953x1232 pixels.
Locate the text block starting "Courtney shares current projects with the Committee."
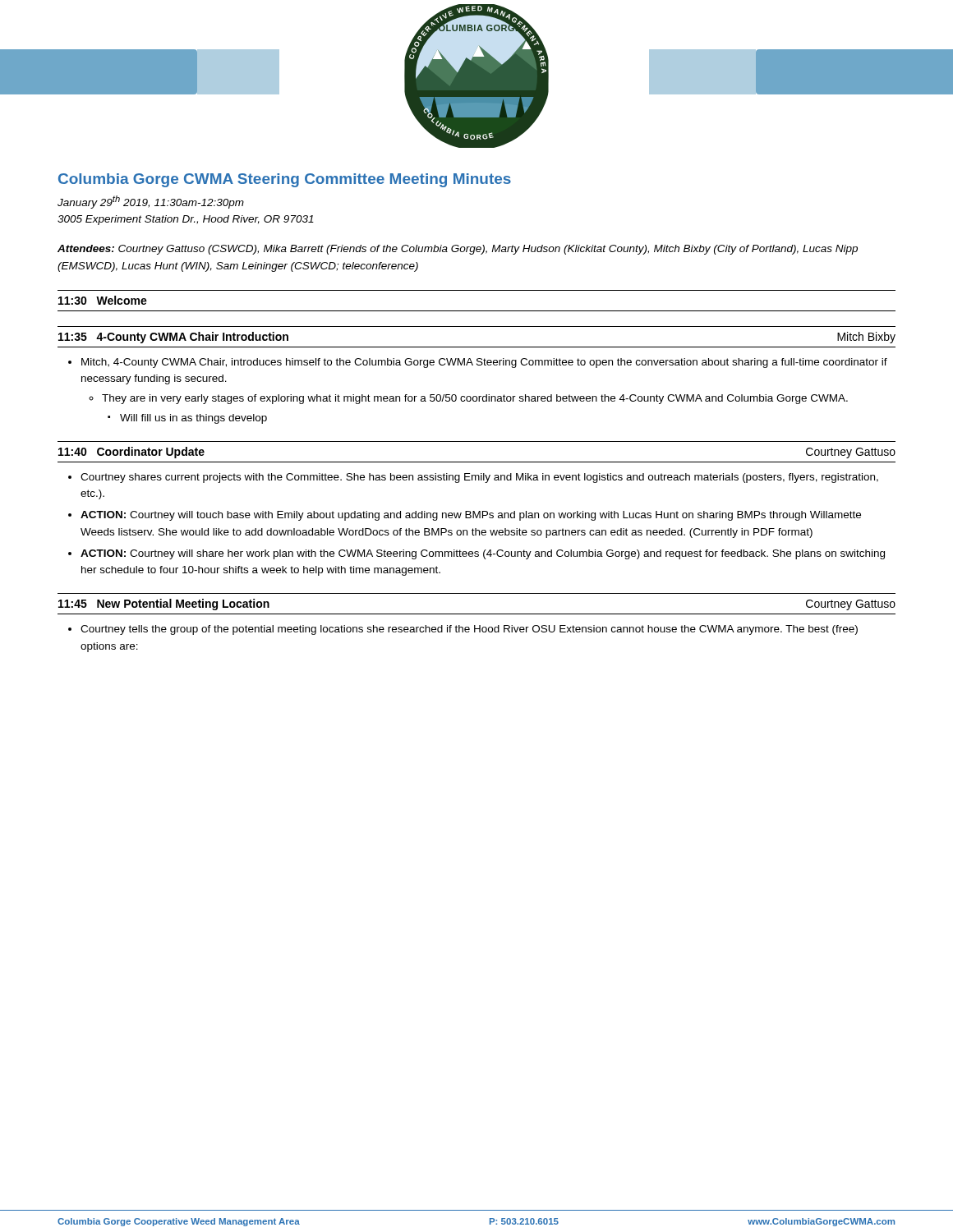476,486
